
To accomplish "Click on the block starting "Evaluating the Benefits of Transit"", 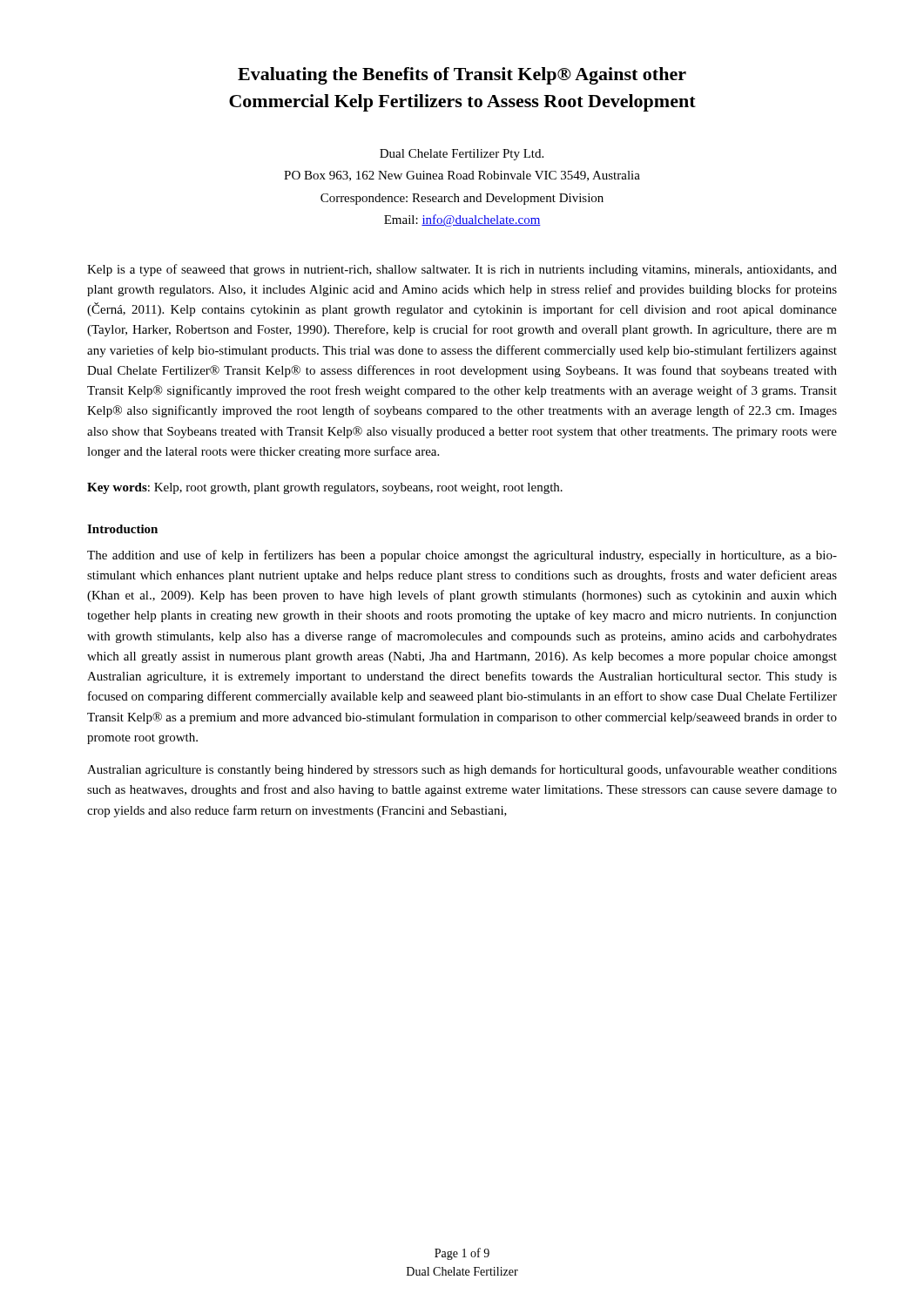I will [462, 88].
